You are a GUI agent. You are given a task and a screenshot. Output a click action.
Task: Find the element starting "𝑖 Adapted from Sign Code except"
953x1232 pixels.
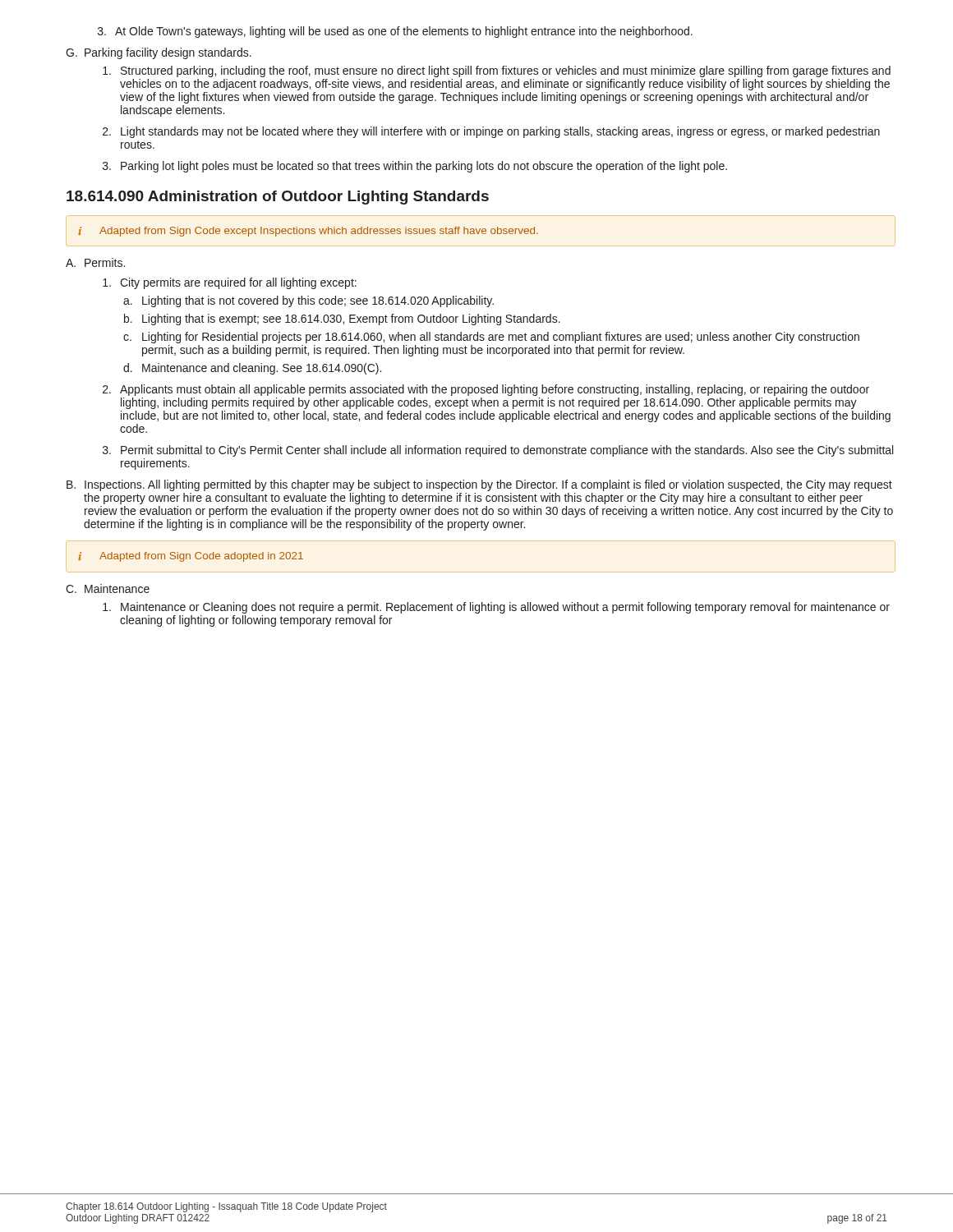(308, 231)
